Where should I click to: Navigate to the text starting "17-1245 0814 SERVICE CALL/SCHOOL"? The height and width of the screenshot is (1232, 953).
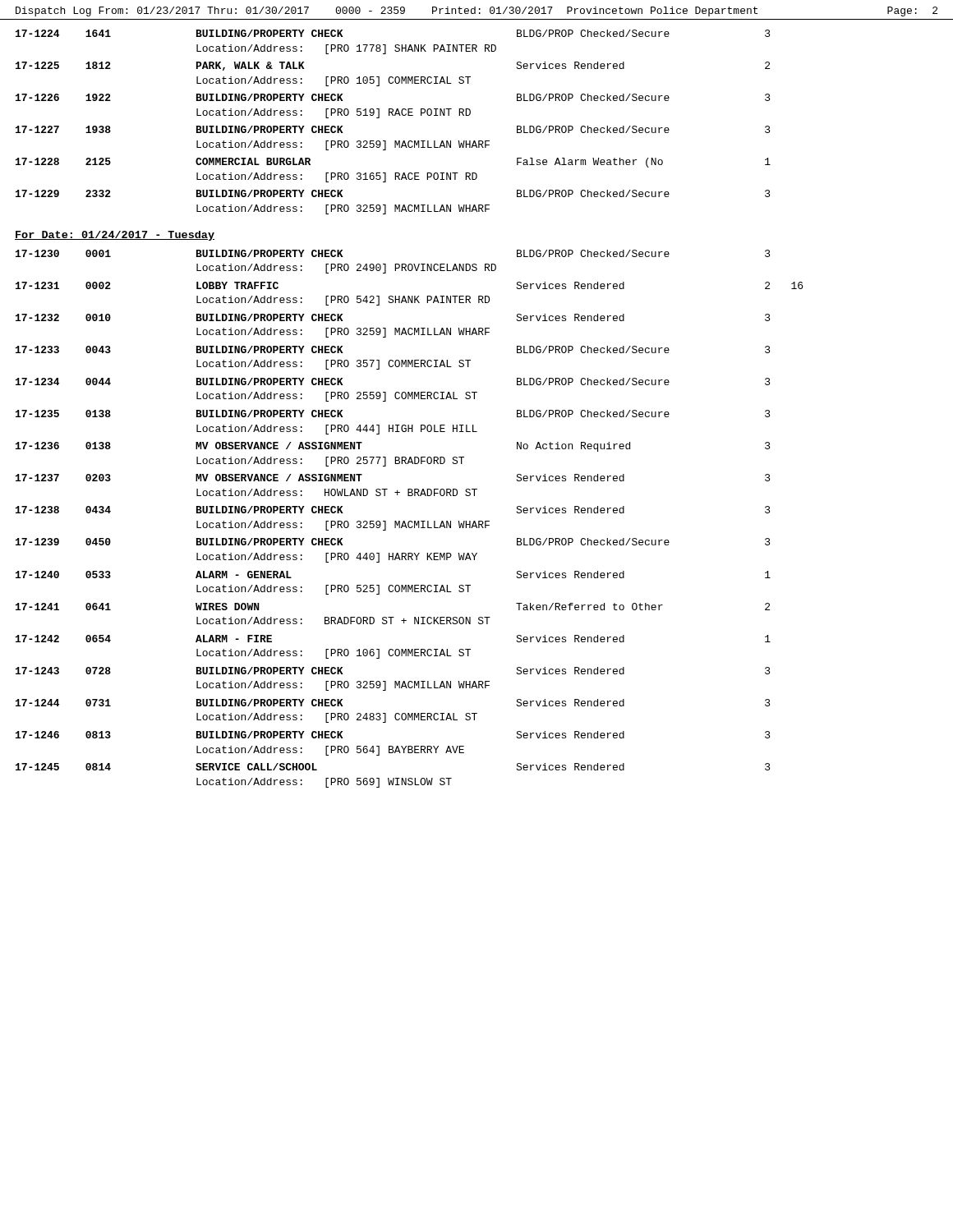click(393, 775)
